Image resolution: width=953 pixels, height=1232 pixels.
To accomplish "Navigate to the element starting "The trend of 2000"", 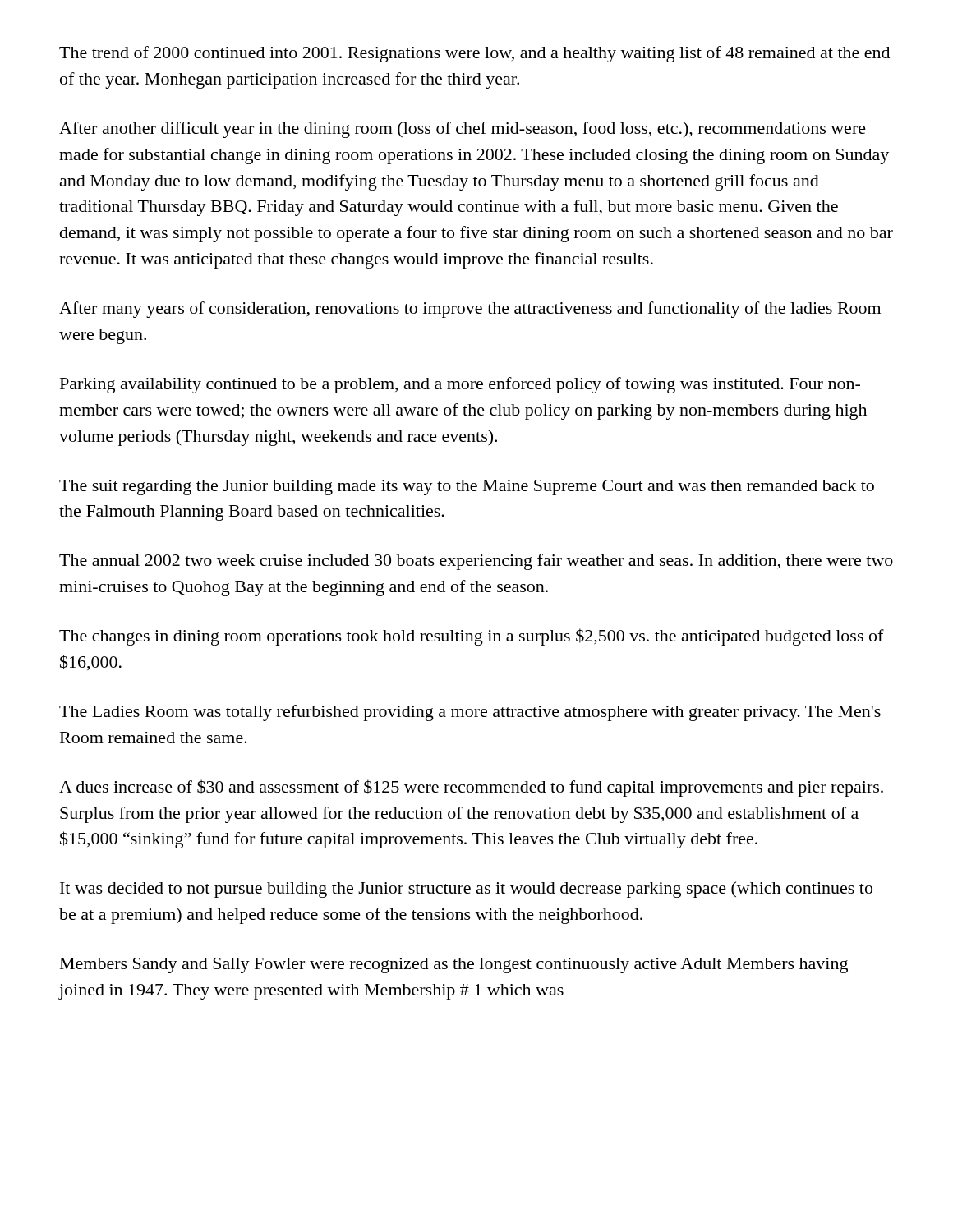I will coord(475,65).
